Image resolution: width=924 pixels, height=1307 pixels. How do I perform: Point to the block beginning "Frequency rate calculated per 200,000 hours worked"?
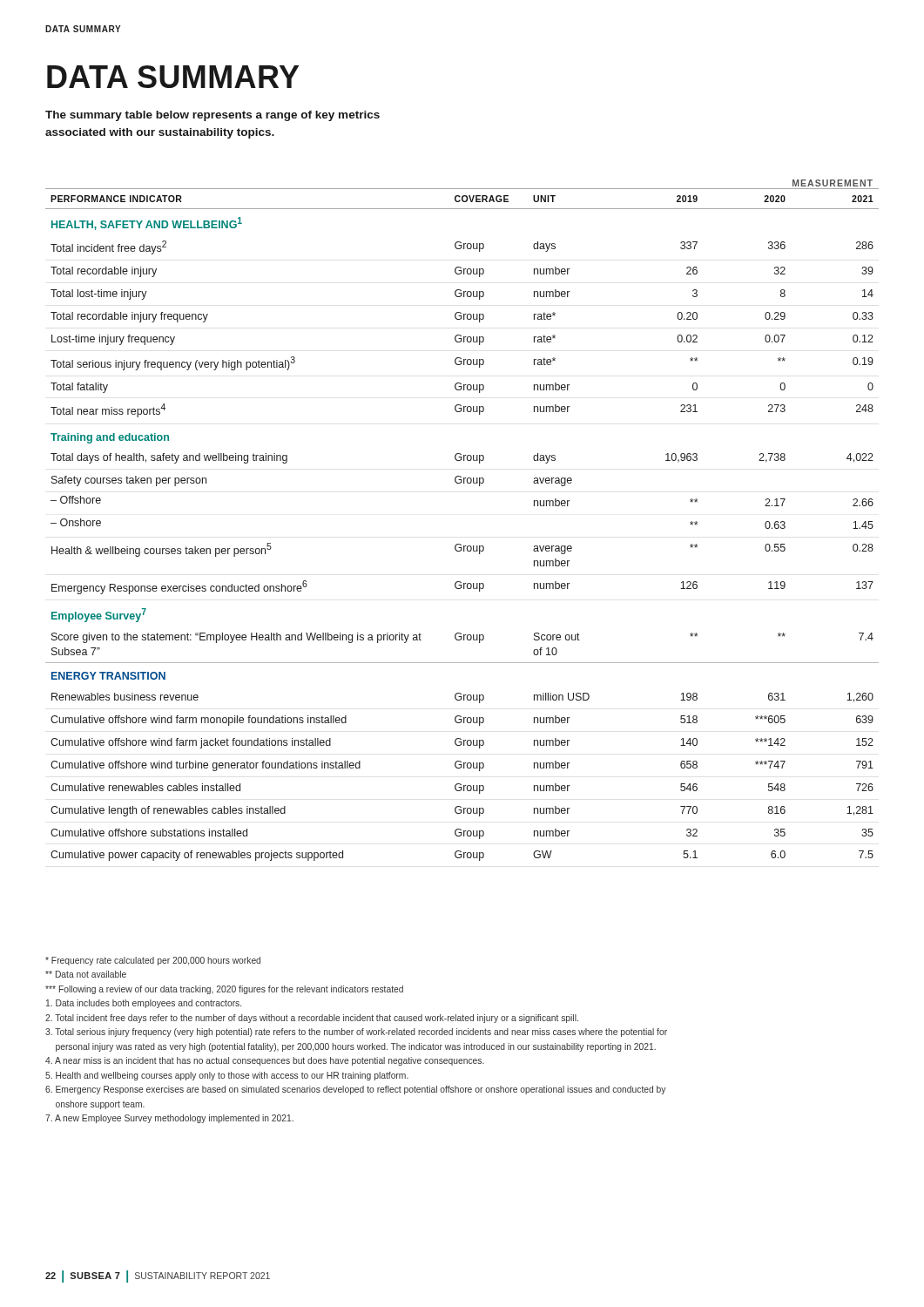[x=356, y=1040]
